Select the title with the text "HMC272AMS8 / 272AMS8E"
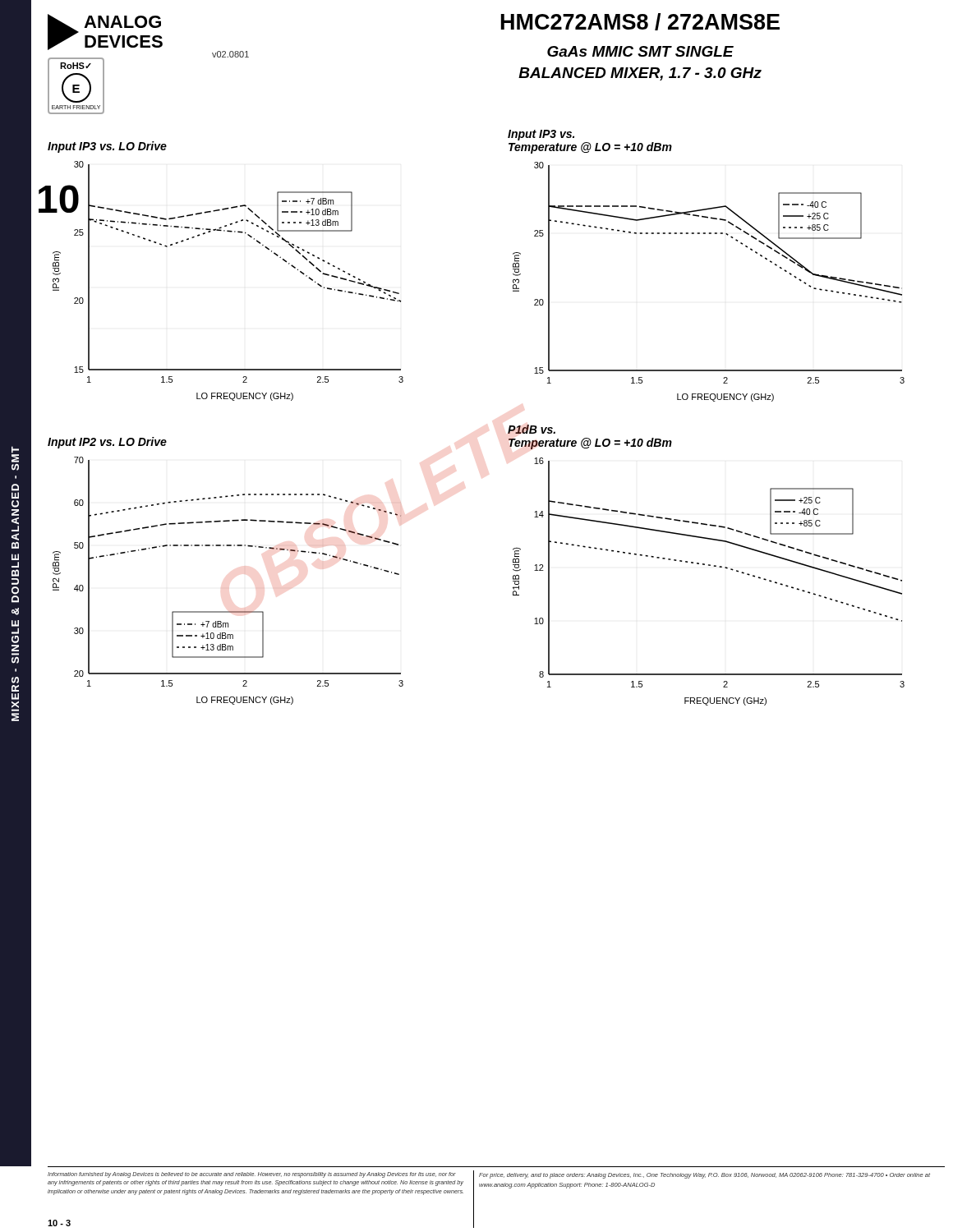 click(640, 22)
